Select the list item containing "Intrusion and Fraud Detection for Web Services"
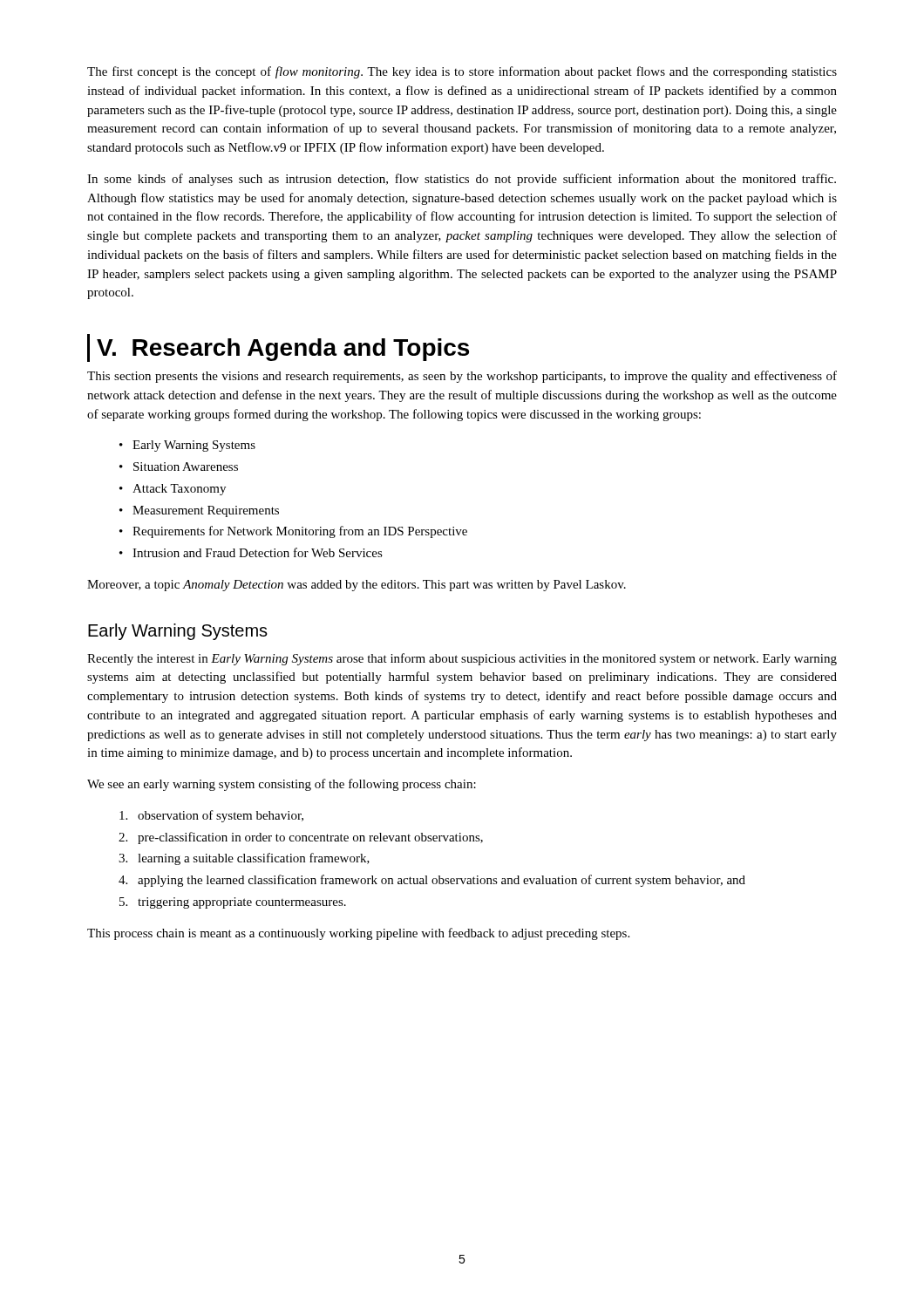This screenshot has height=1308, width=924. 257,553
